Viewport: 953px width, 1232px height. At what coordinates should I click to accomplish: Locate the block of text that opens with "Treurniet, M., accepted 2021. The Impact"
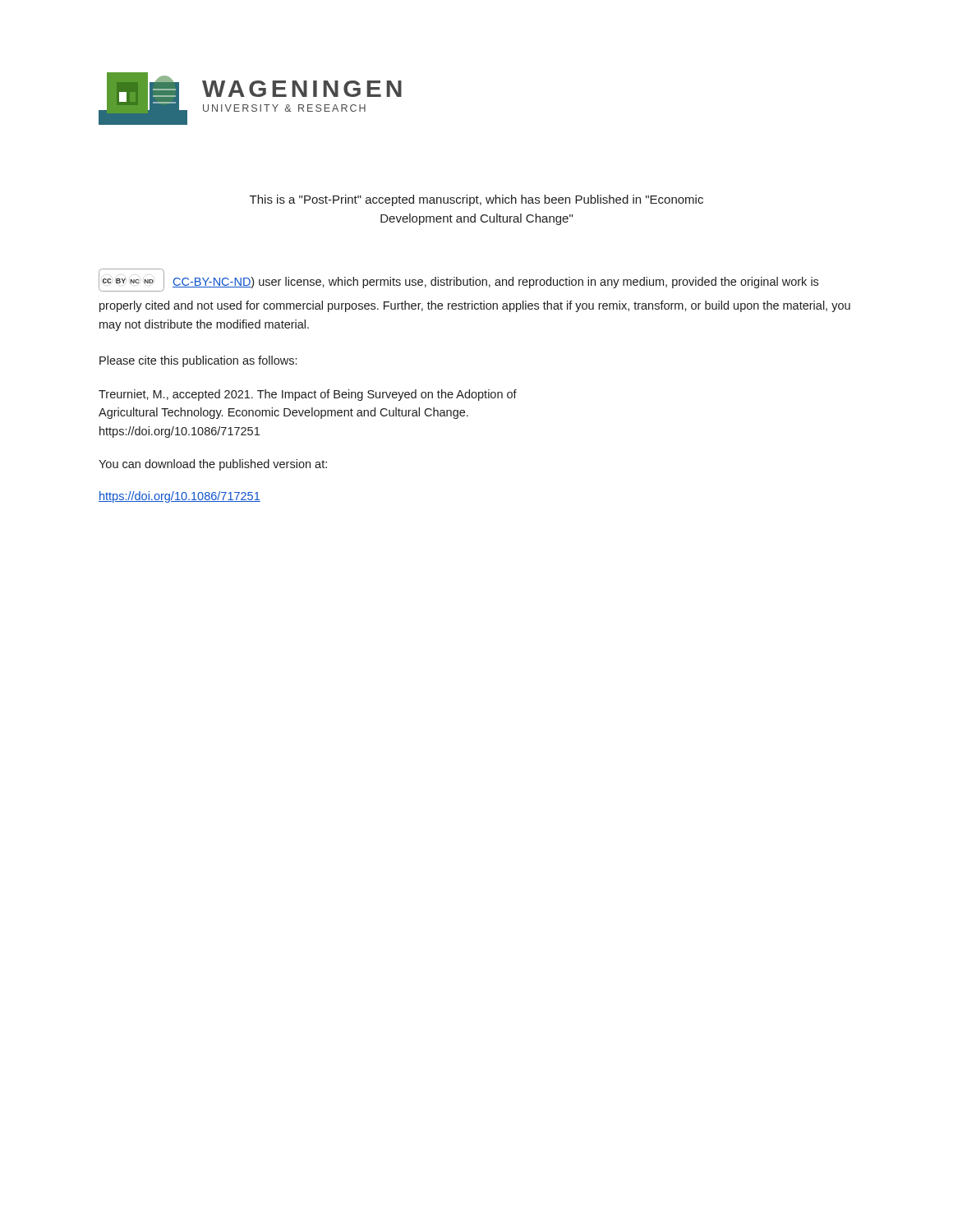[307, 413]
